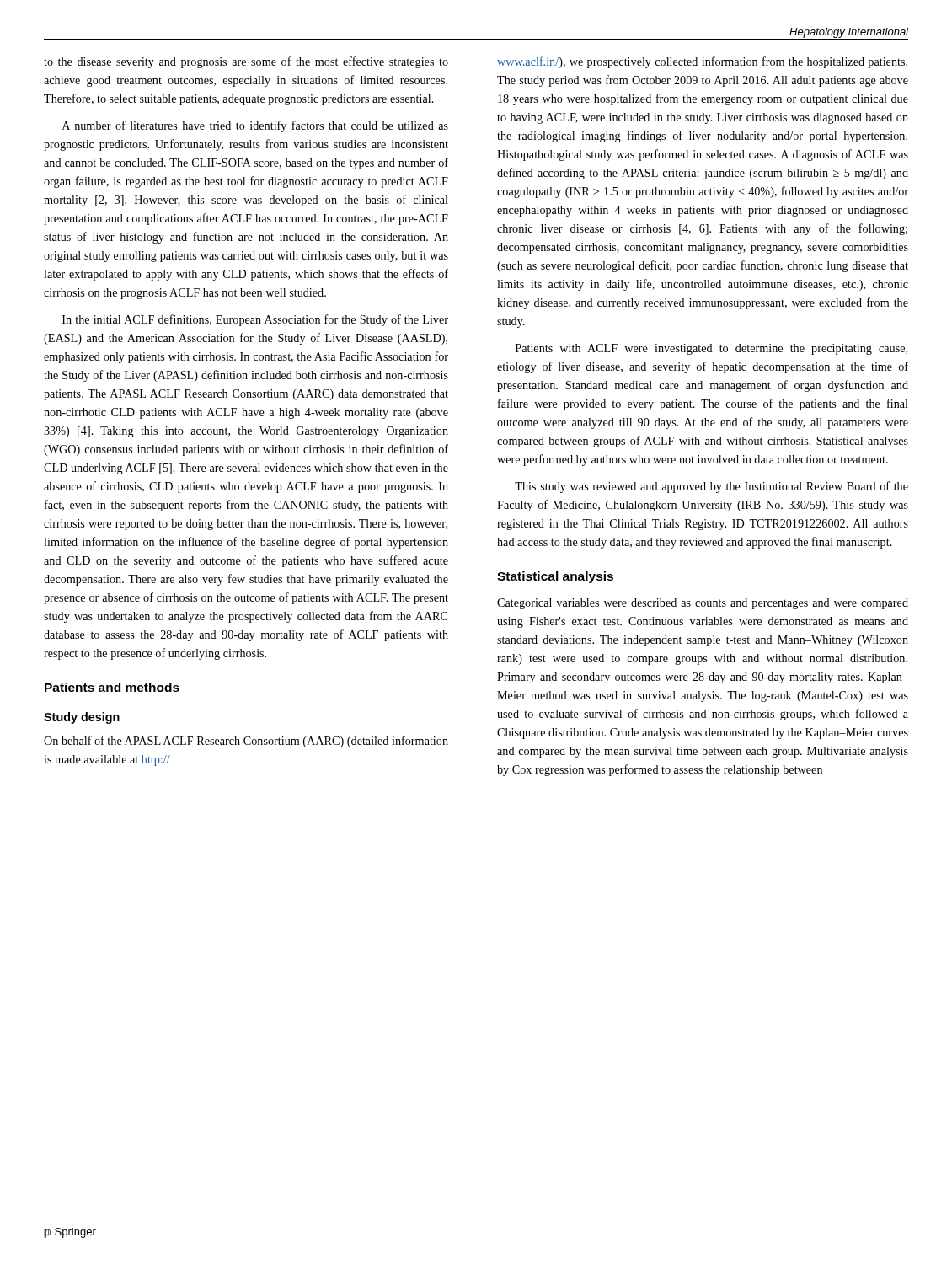Point to the element starting "On behalf of"
The image size is (952, 1264).
246,750
